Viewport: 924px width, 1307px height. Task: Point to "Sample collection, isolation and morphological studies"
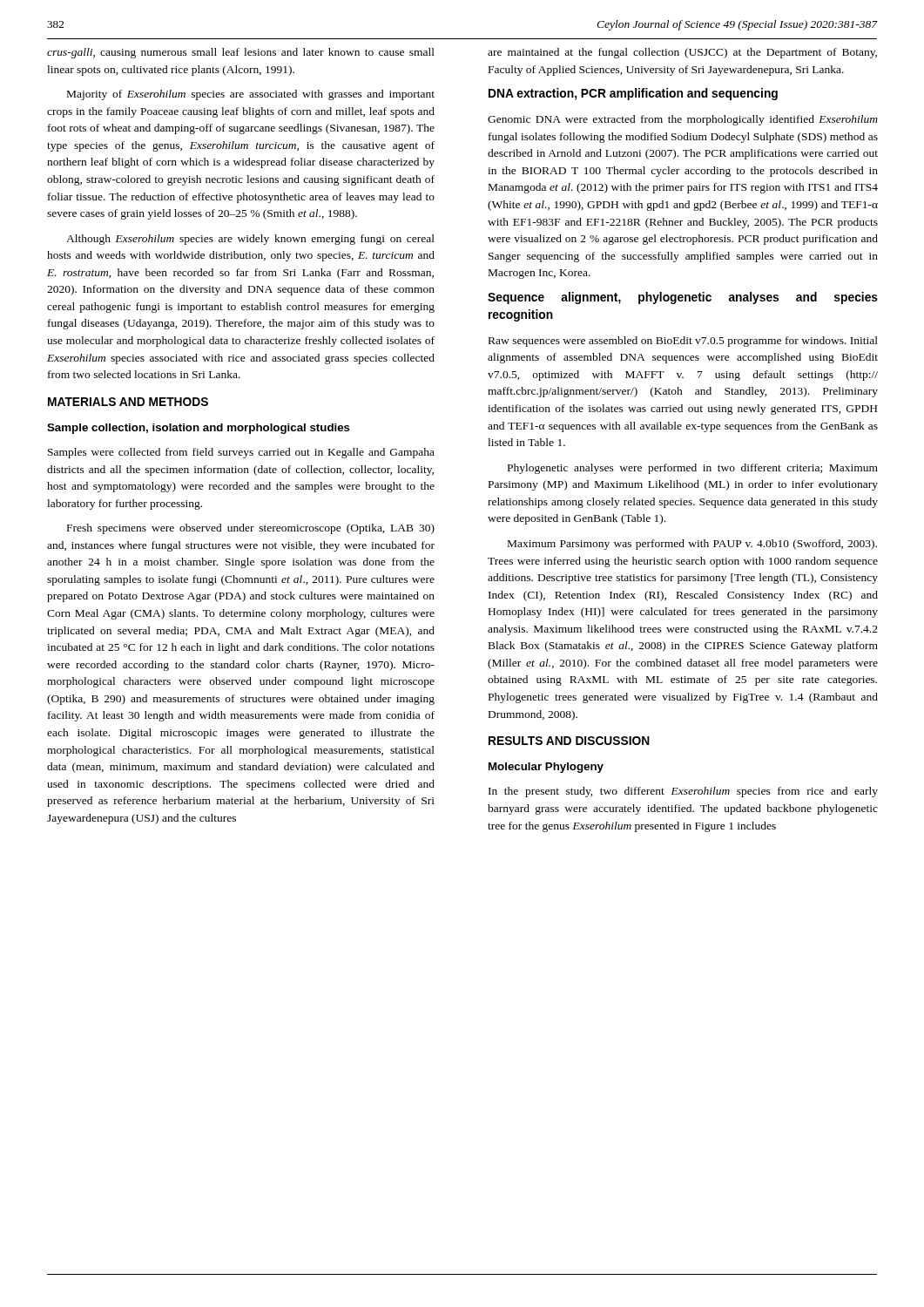(x=241, y=427)
